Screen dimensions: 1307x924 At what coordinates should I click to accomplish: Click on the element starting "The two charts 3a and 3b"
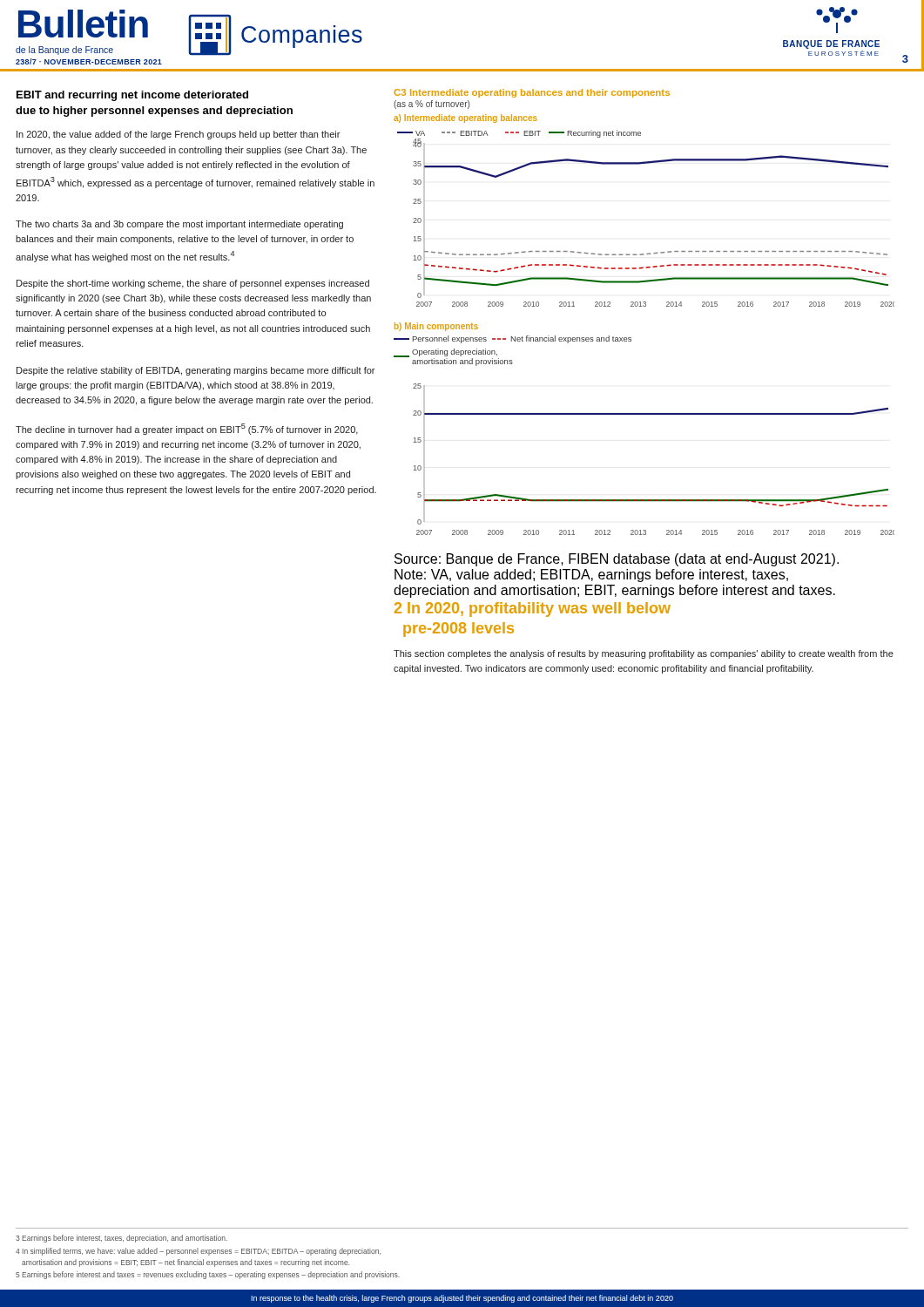tap(185, 240)
